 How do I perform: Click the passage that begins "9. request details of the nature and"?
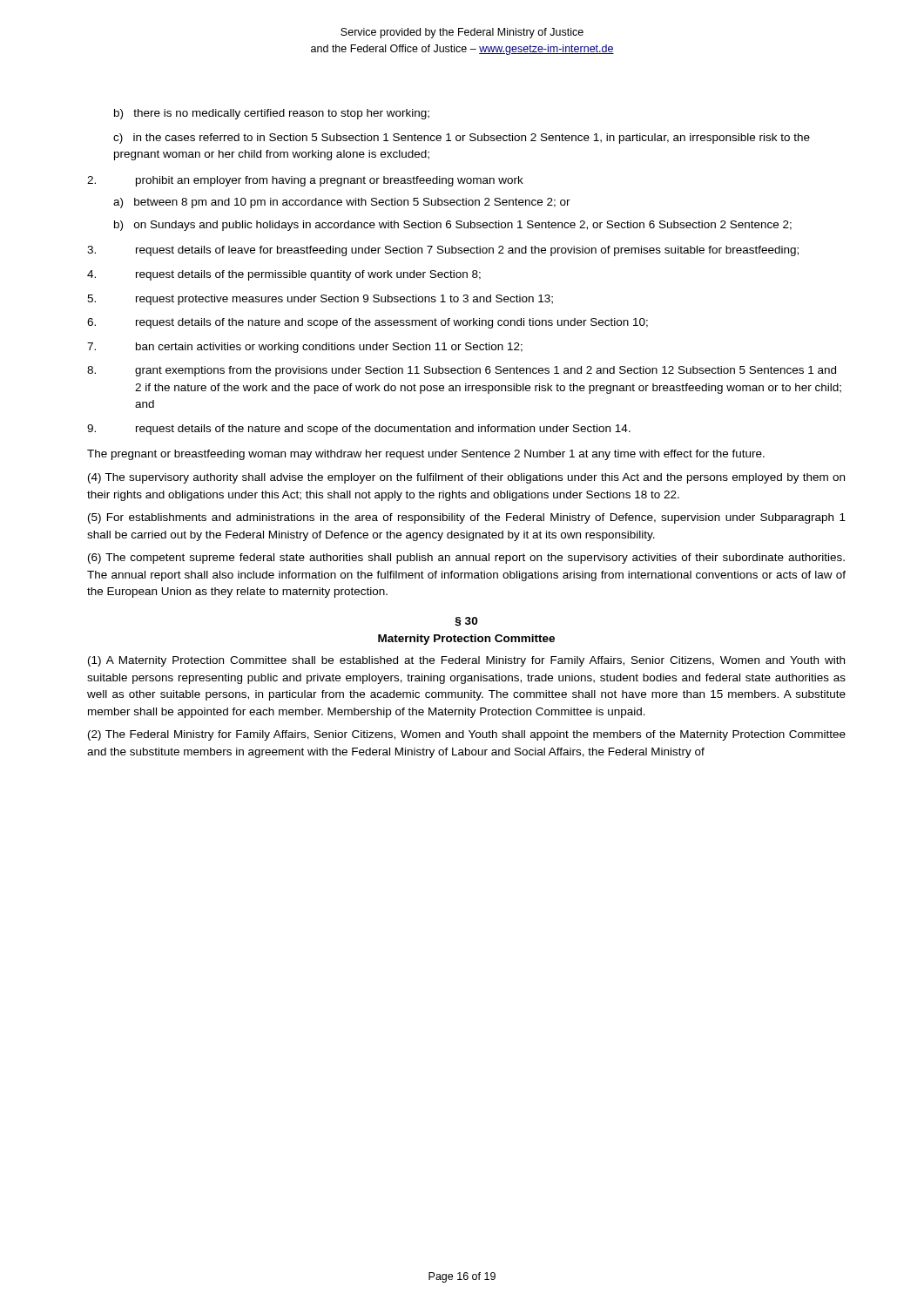pos(359,428)
